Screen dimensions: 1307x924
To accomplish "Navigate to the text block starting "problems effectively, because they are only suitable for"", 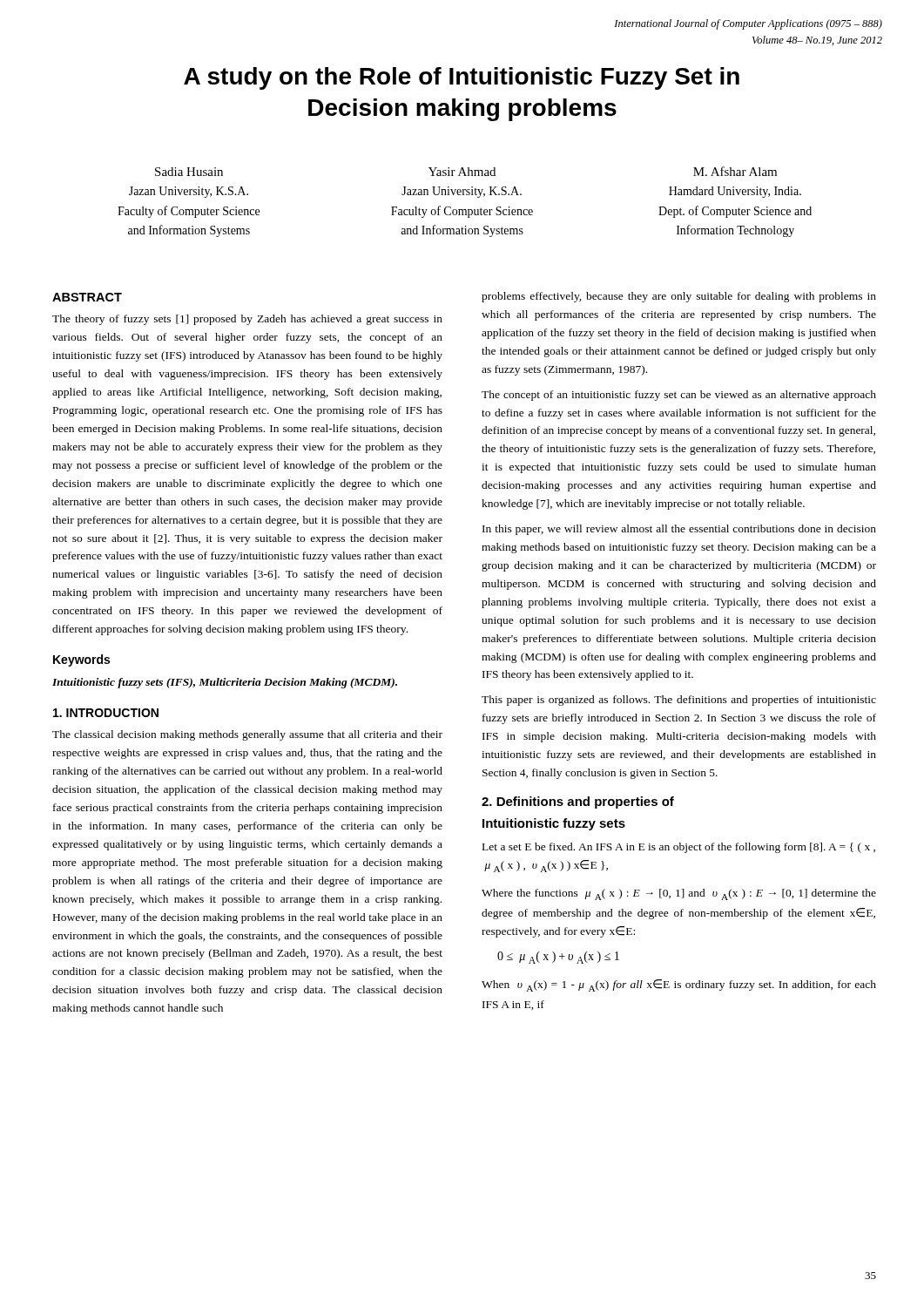I will [679, 332].
